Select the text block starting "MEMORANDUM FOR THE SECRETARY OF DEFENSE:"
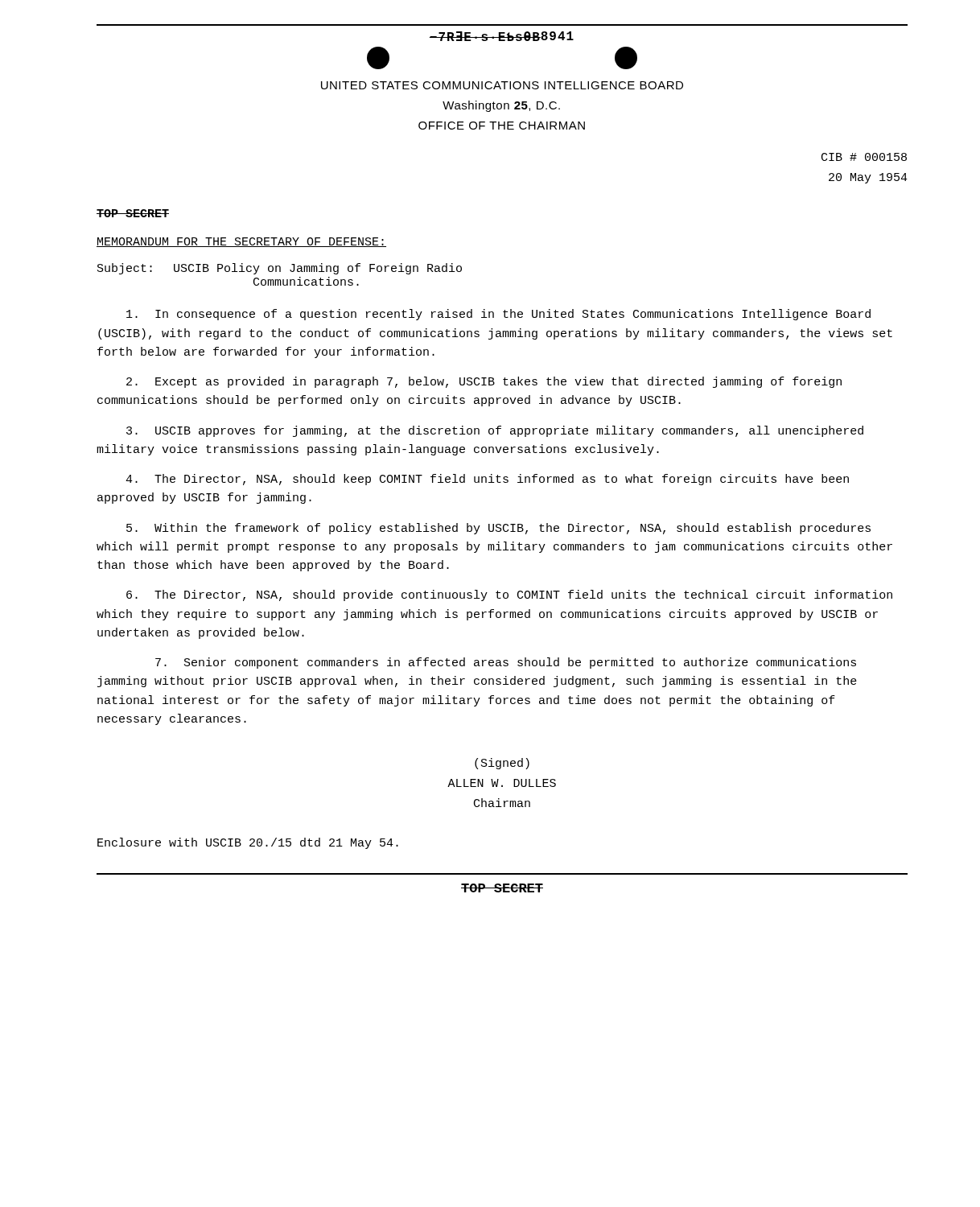 pyautogui.click(x=241, y=243)
